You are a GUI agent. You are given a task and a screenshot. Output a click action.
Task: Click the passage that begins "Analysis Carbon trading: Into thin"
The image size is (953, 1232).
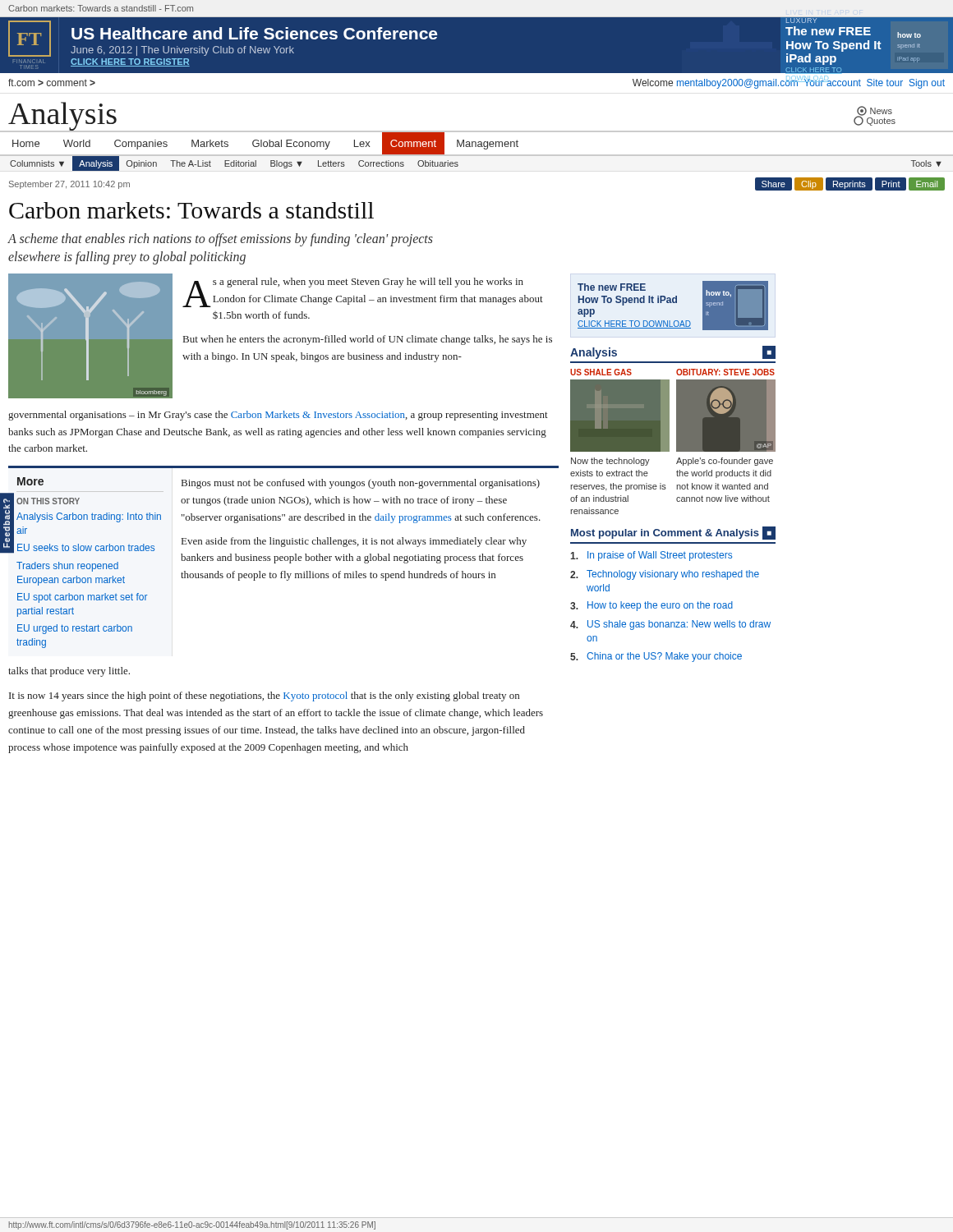tap(89, 524)
